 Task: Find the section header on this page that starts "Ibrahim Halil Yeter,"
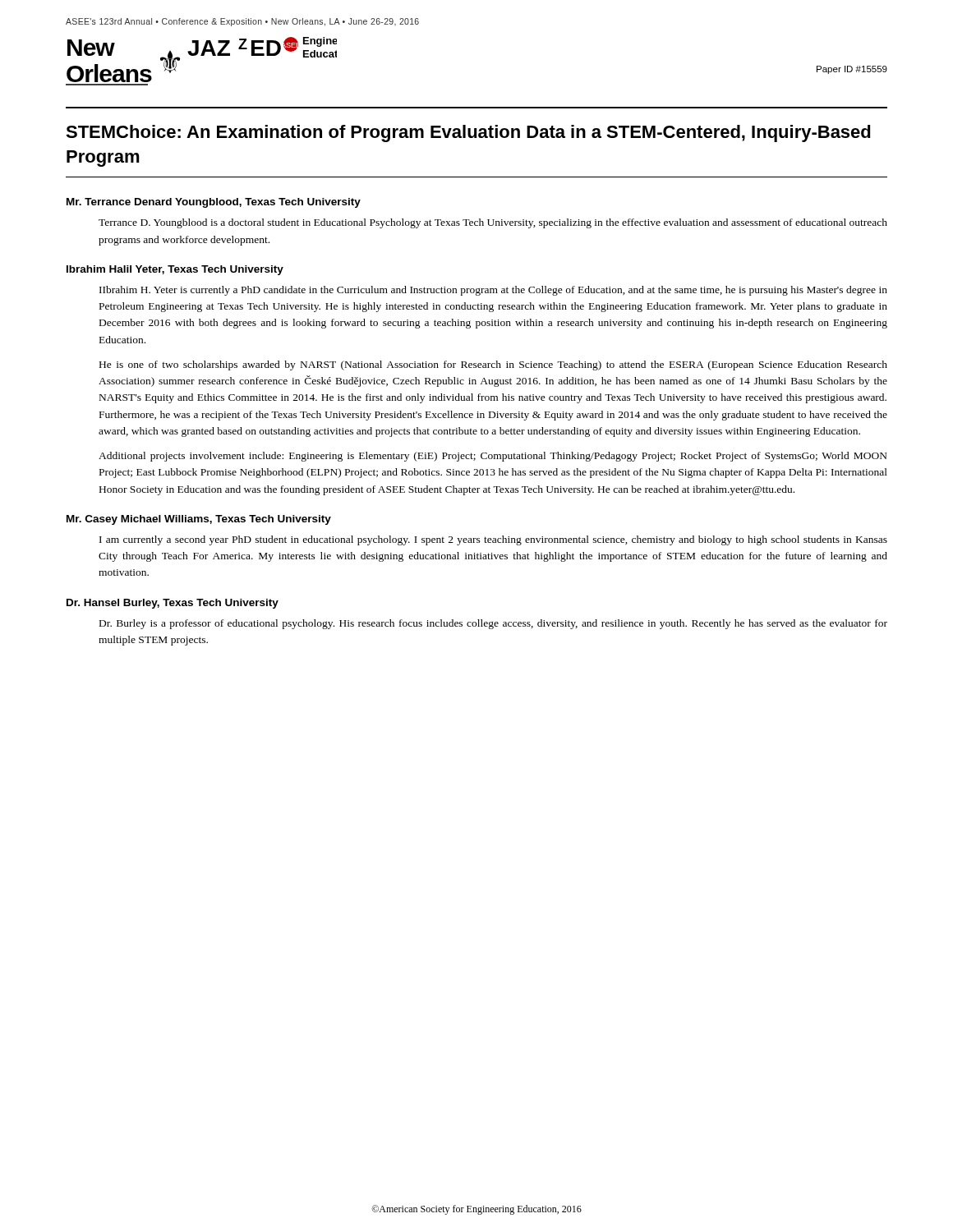pyautogui.click(x=175, y=269)
